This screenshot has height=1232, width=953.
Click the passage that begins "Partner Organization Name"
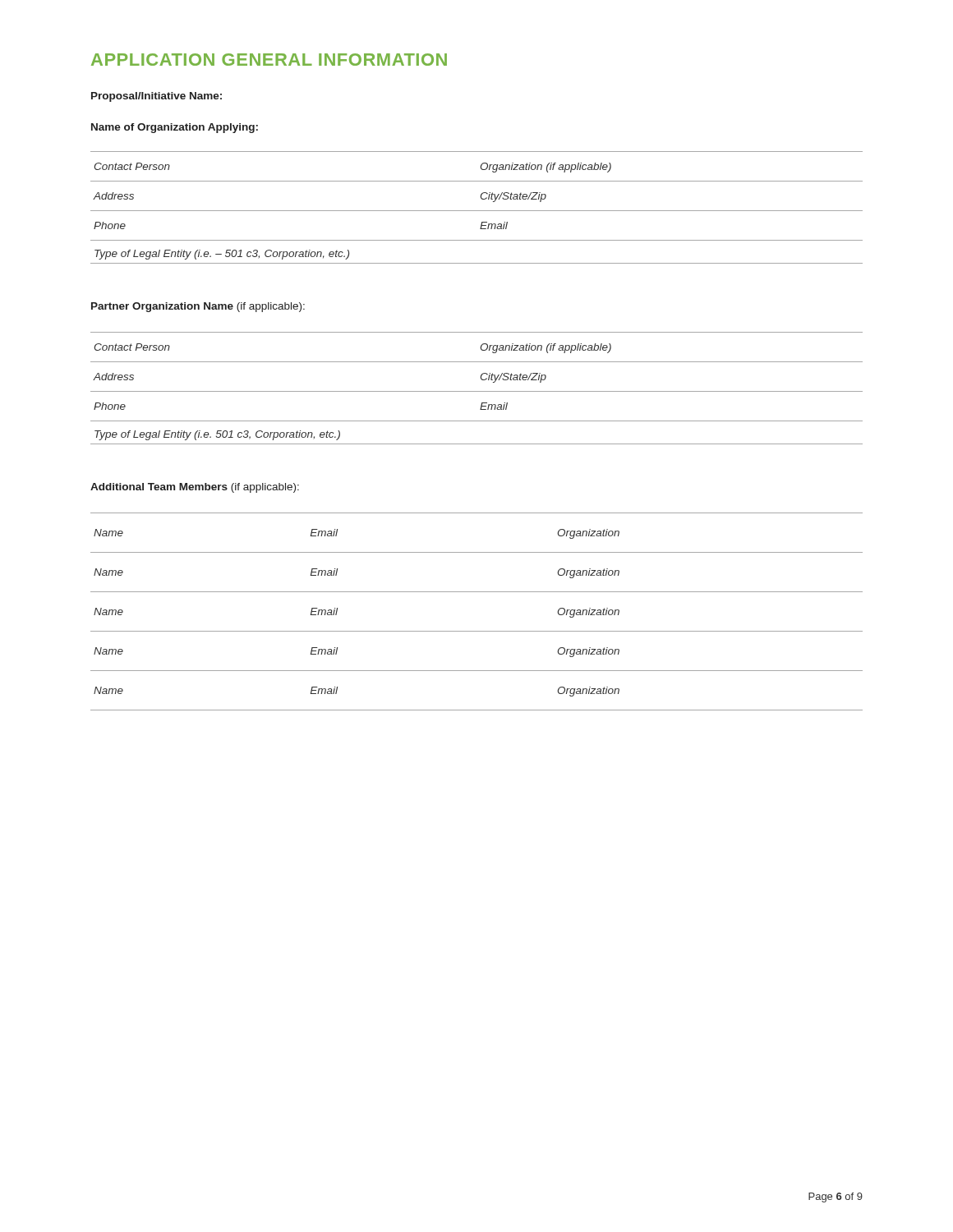pos(198,306)
